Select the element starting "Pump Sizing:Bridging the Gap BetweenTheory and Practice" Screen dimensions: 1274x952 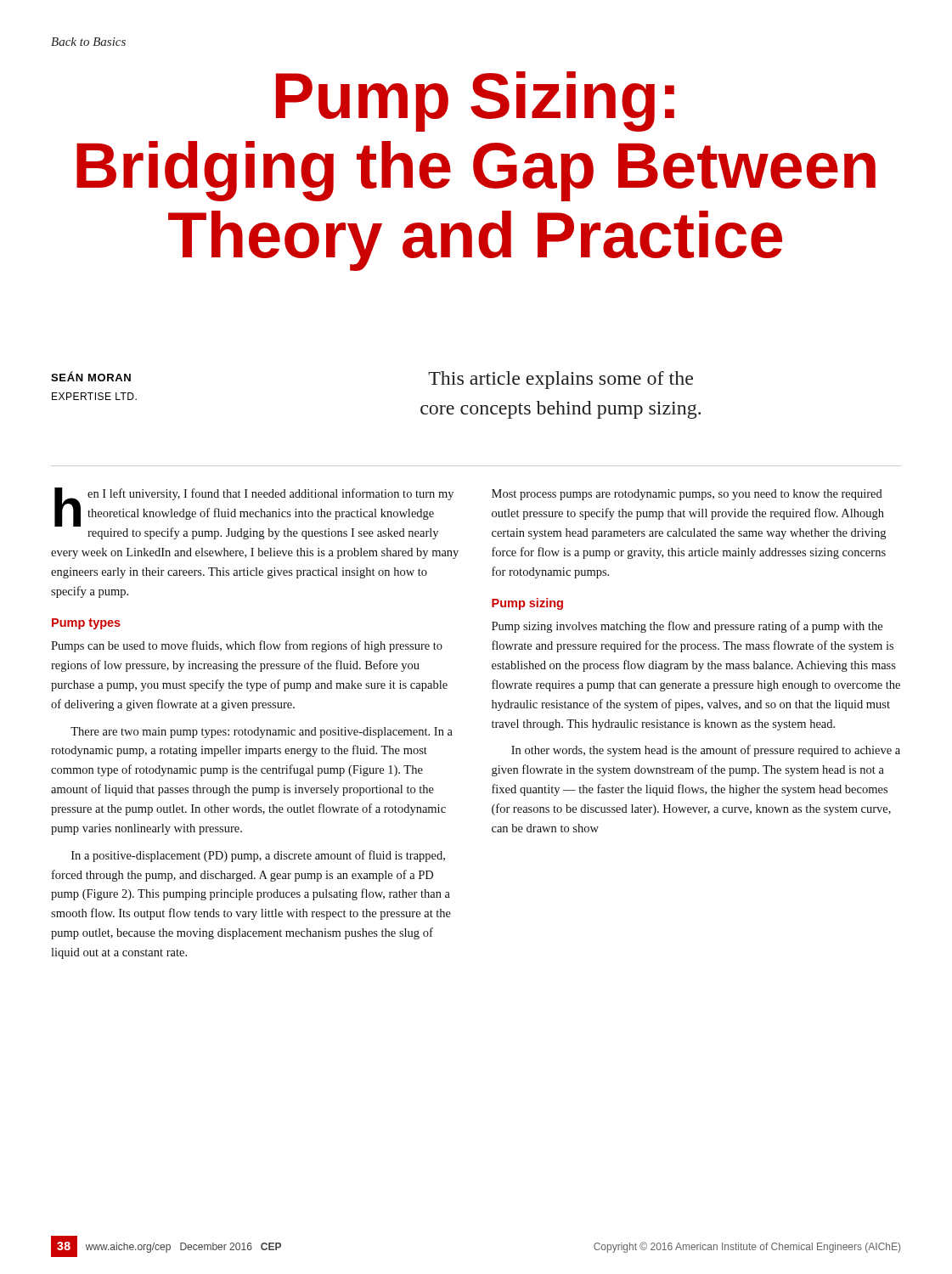(476, 166)
